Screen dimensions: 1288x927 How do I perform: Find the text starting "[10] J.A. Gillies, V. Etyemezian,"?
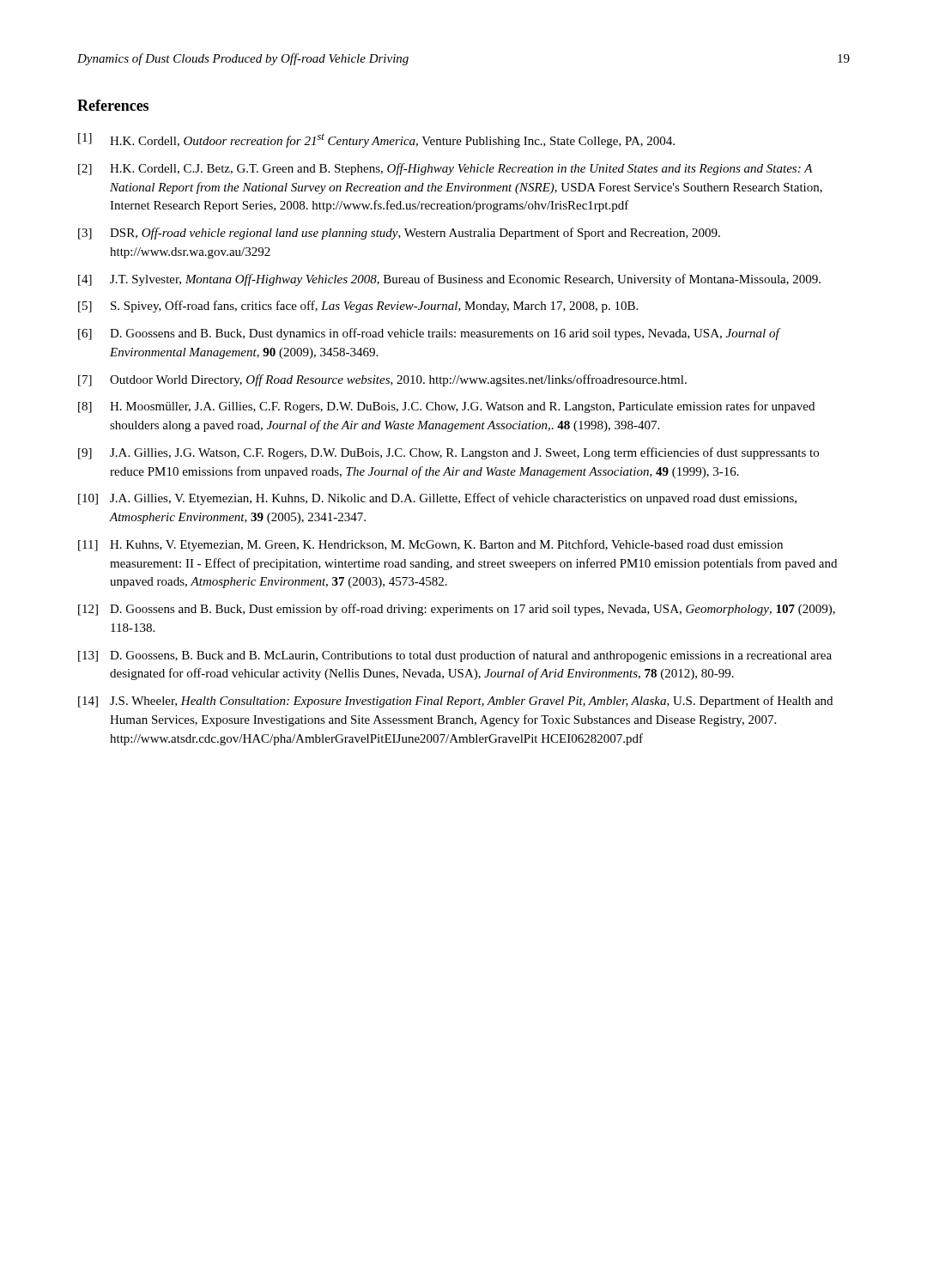[464, 508]
